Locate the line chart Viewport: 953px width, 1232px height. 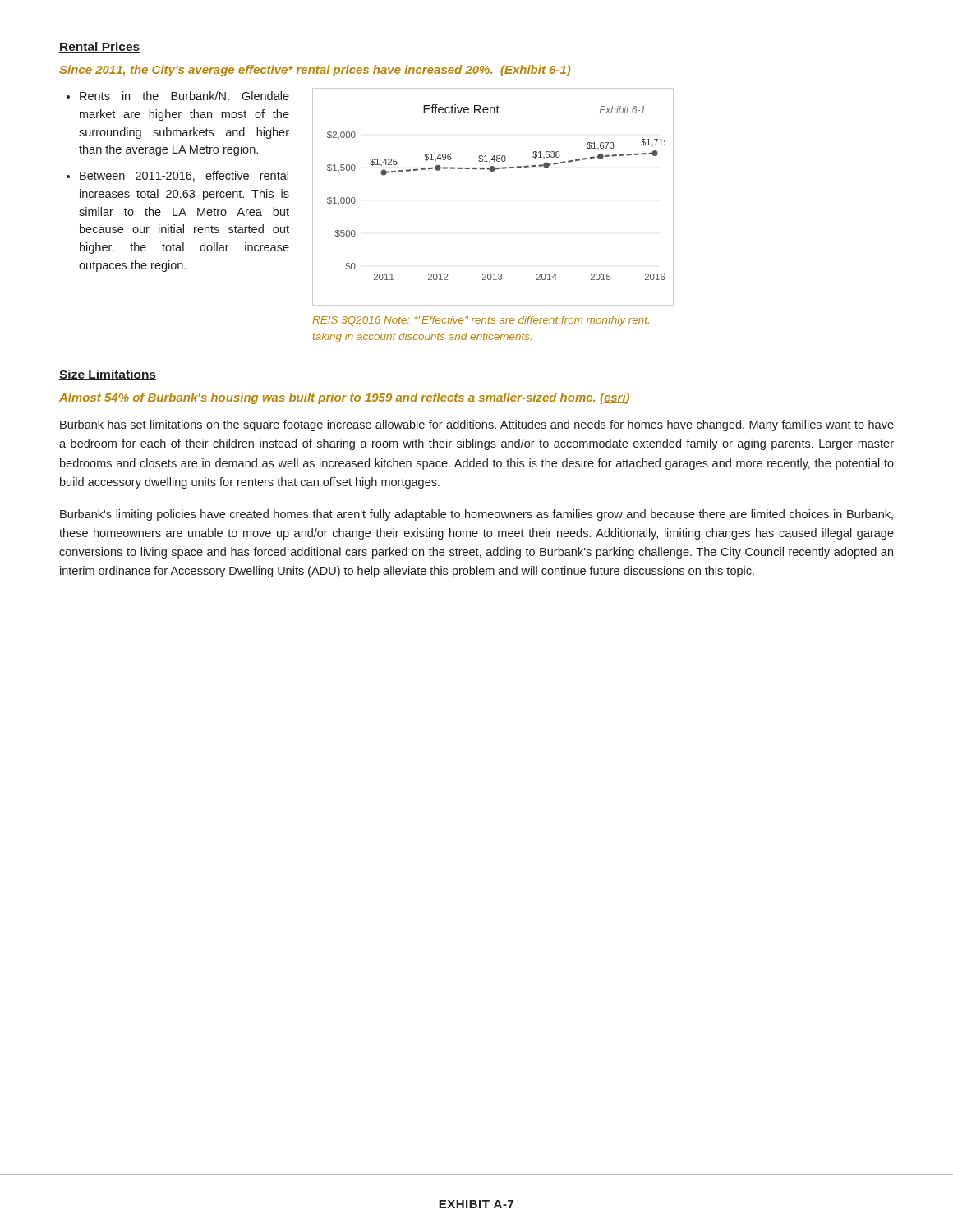[493, 197]
